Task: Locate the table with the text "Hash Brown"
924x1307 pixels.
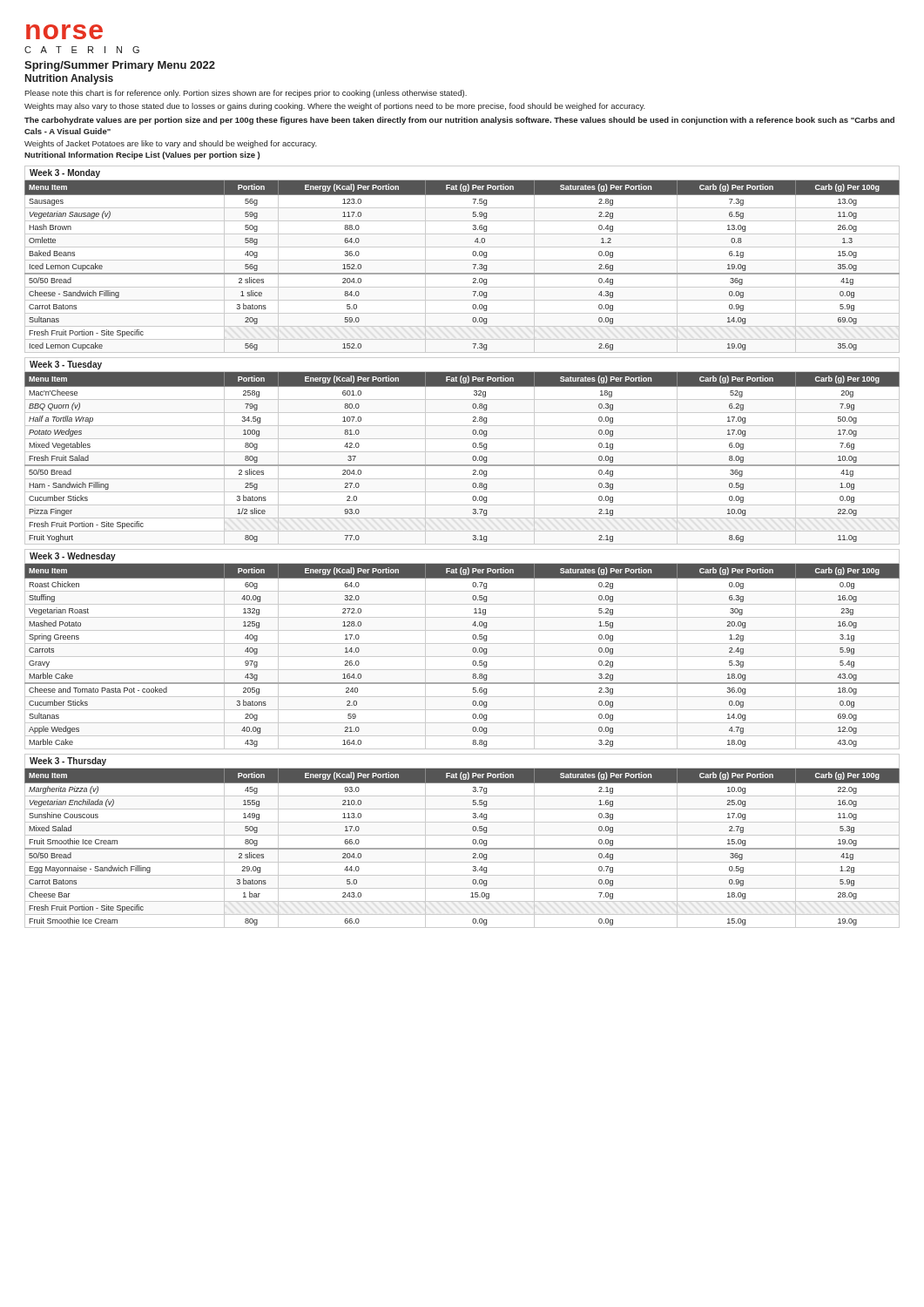Action: point(462,259)
